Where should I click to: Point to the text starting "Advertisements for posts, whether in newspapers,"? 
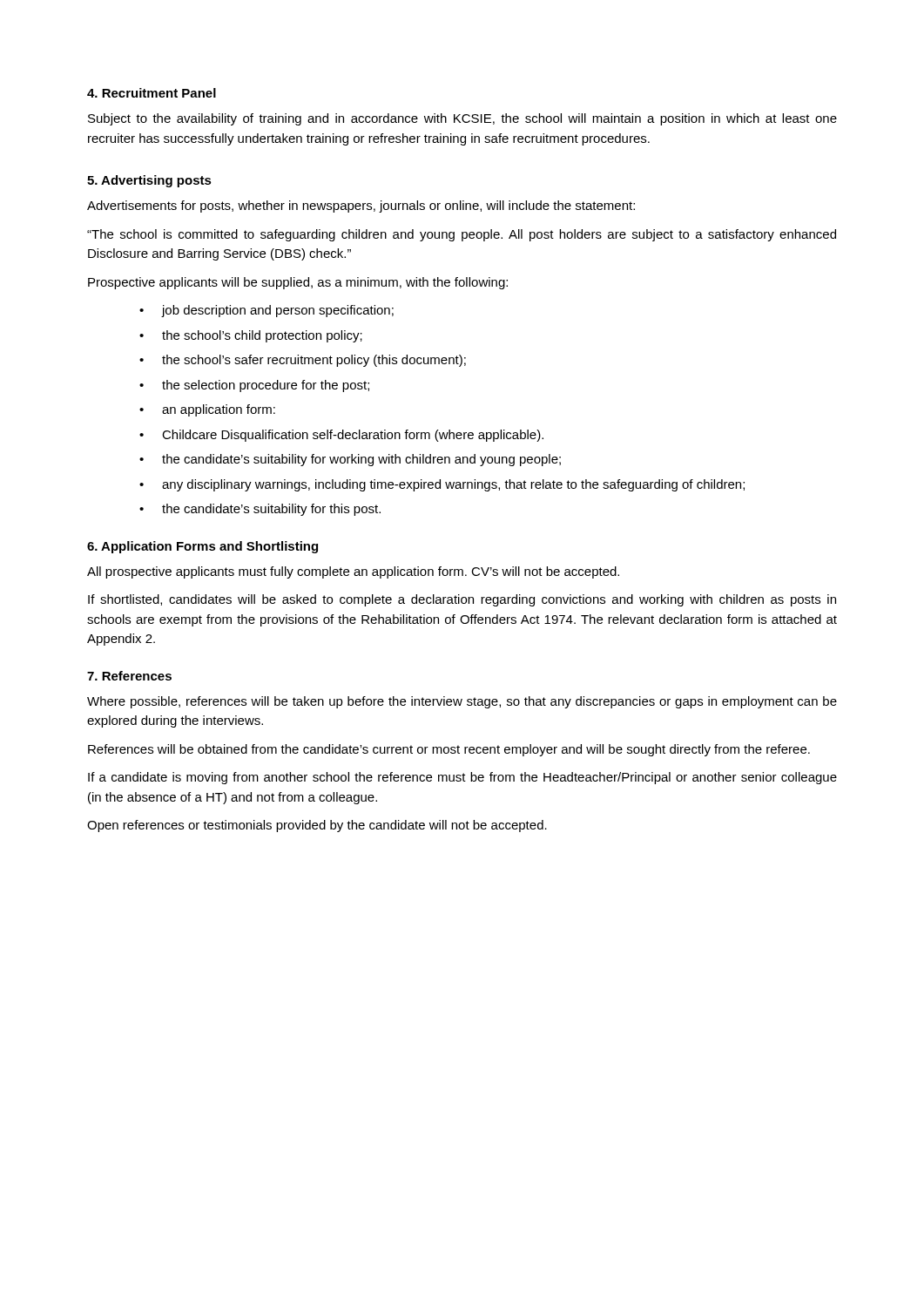[362, 205]
